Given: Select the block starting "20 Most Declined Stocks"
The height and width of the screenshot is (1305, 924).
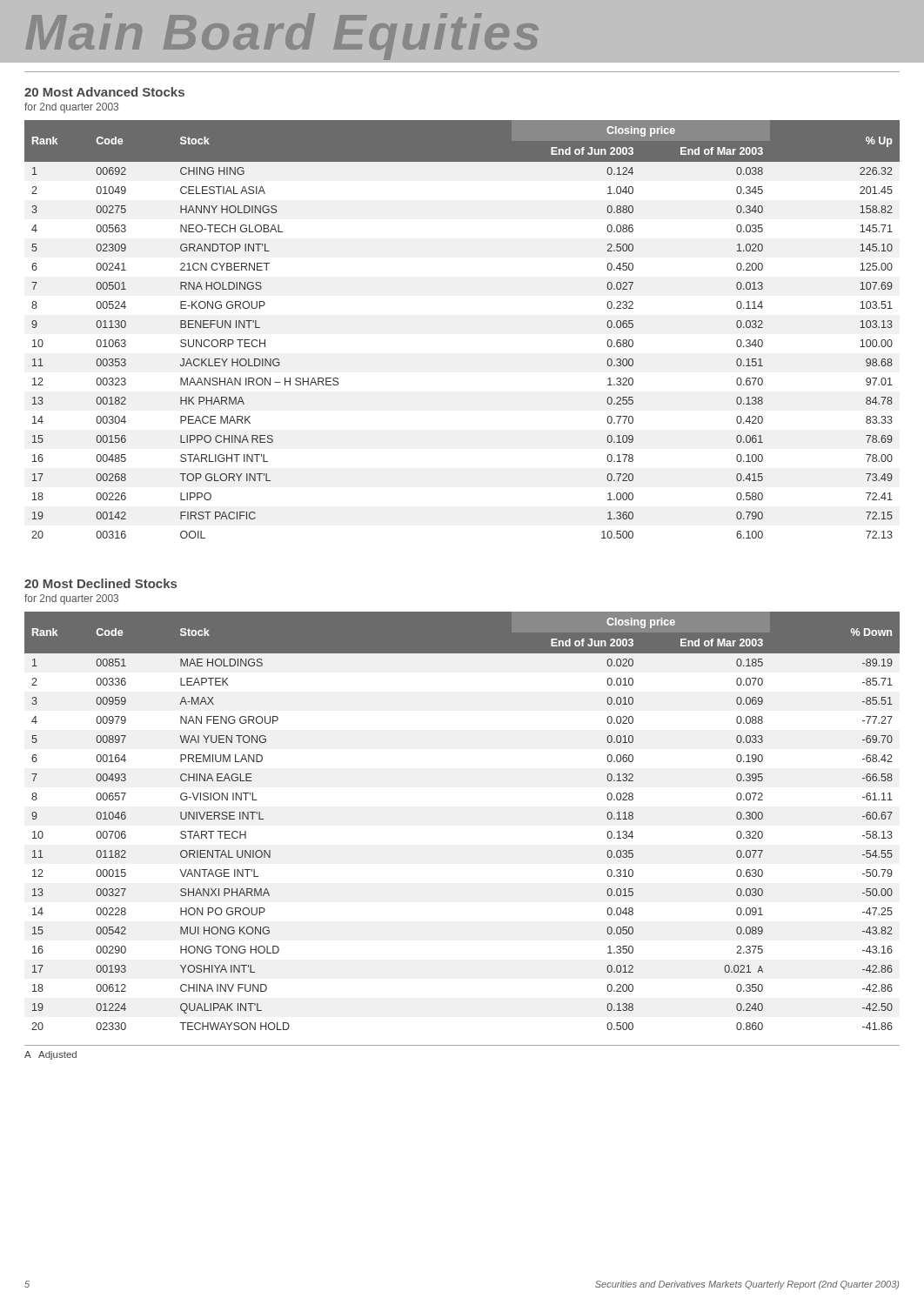Looking at the screenshot, I should pos(101,583).
